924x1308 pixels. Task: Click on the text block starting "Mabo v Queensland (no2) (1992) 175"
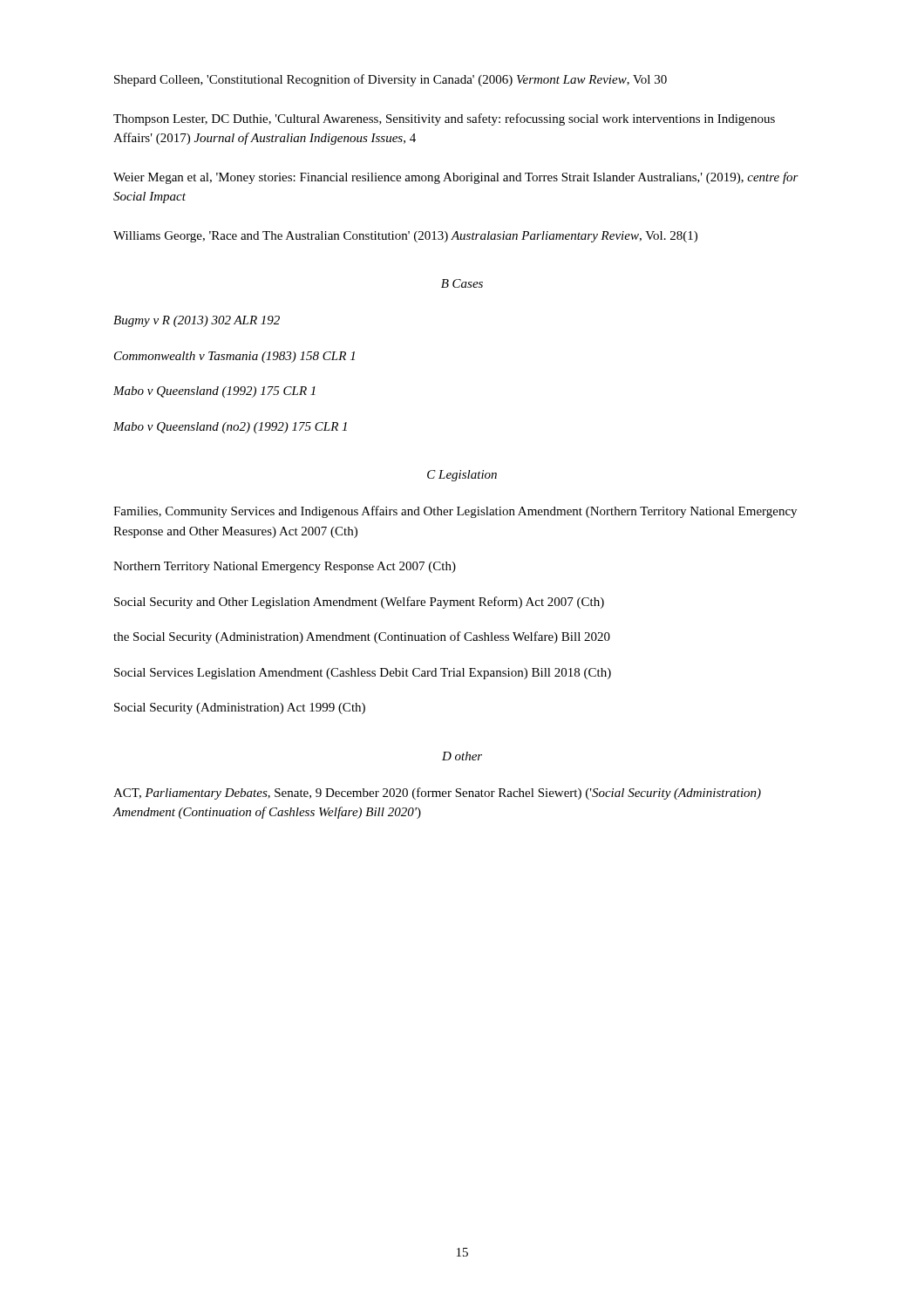pos(231,426)
